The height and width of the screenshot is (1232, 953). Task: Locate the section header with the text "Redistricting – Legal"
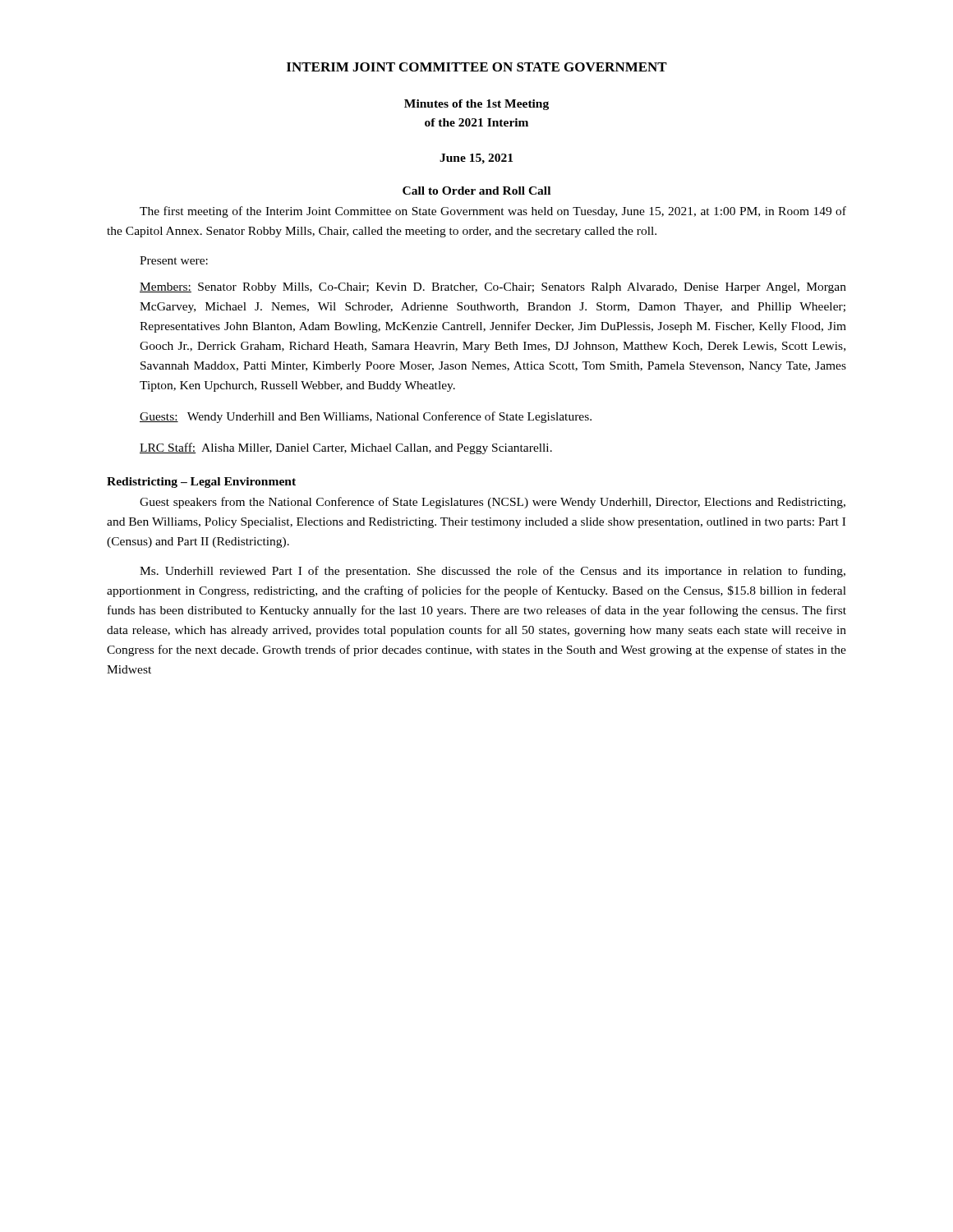point(201,481)
